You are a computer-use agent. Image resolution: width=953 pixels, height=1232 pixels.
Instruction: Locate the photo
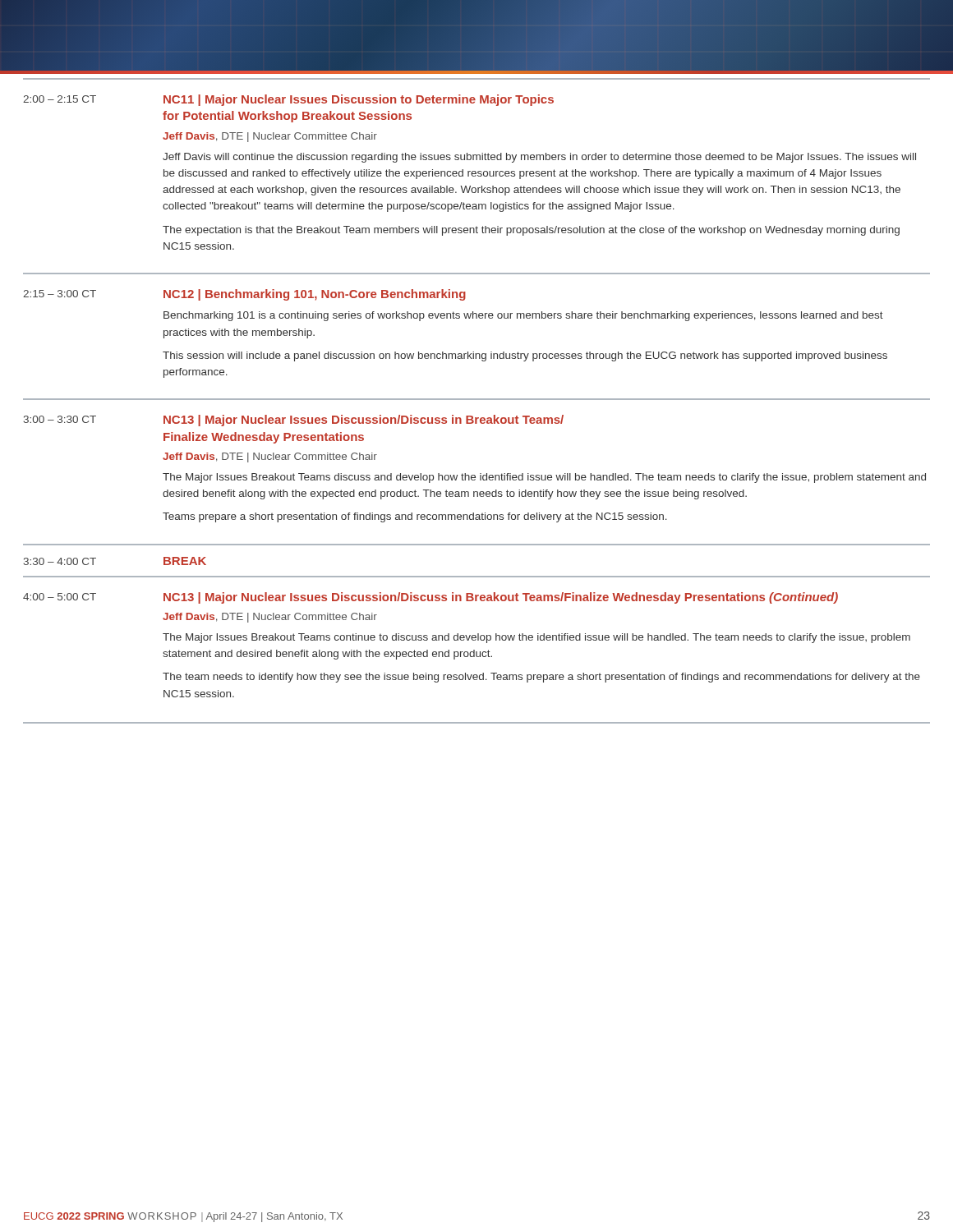tap(476, 37)
